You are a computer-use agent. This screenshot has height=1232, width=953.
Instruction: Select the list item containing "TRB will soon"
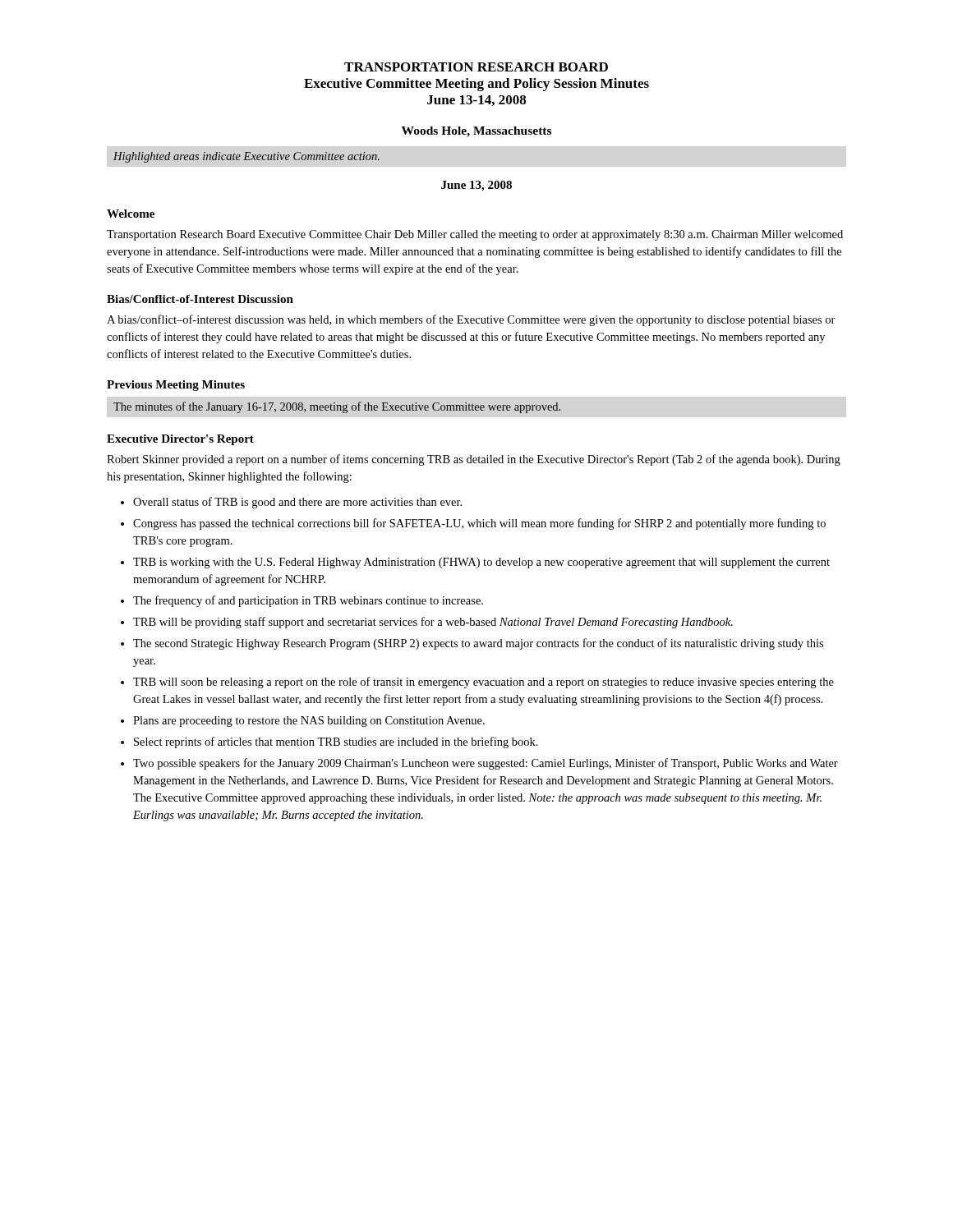(483, 691)
